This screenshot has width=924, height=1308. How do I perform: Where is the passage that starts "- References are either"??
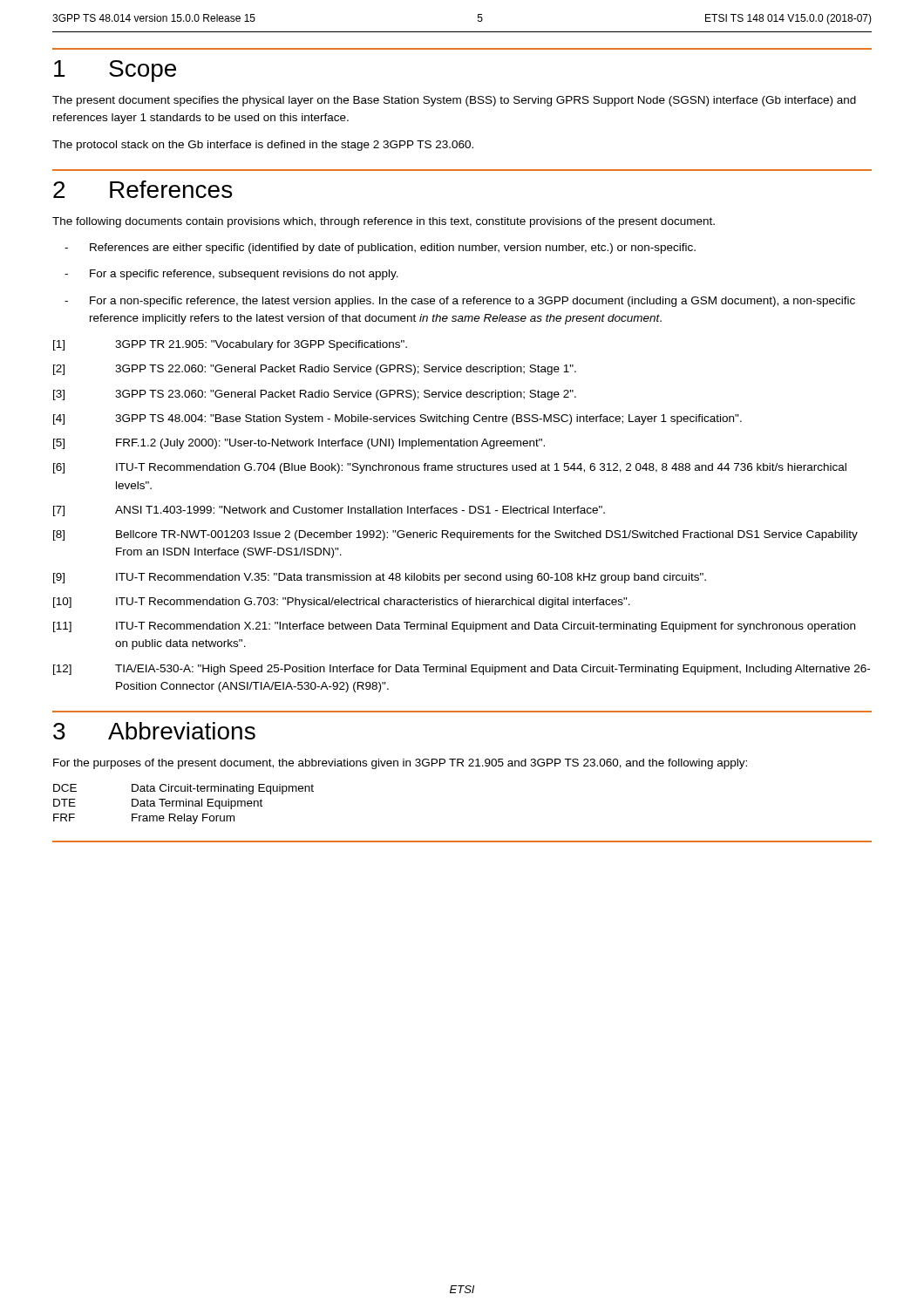[462, 248]
